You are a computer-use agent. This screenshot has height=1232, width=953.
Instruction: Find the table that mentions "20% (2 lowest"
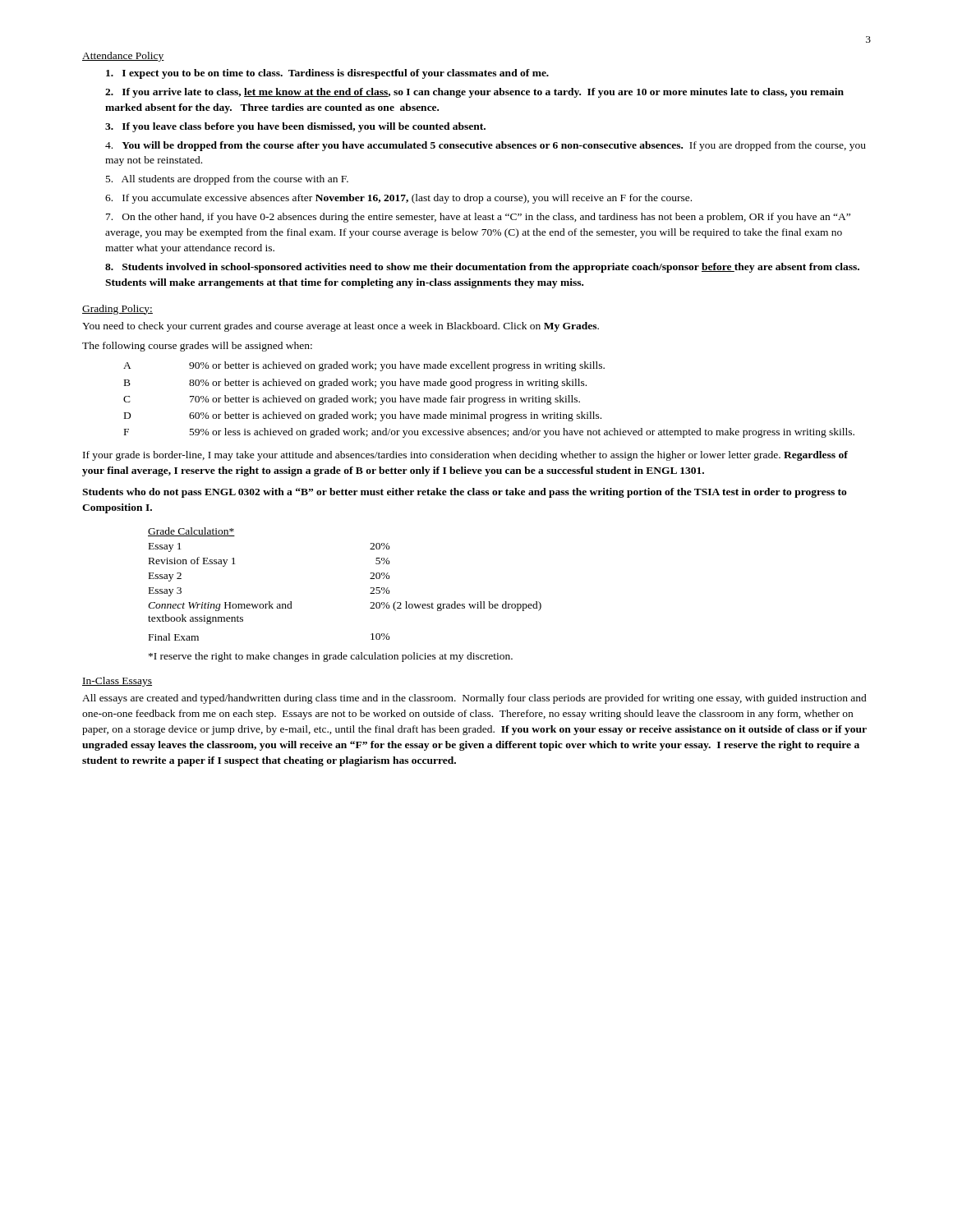(x=509, y=585)
